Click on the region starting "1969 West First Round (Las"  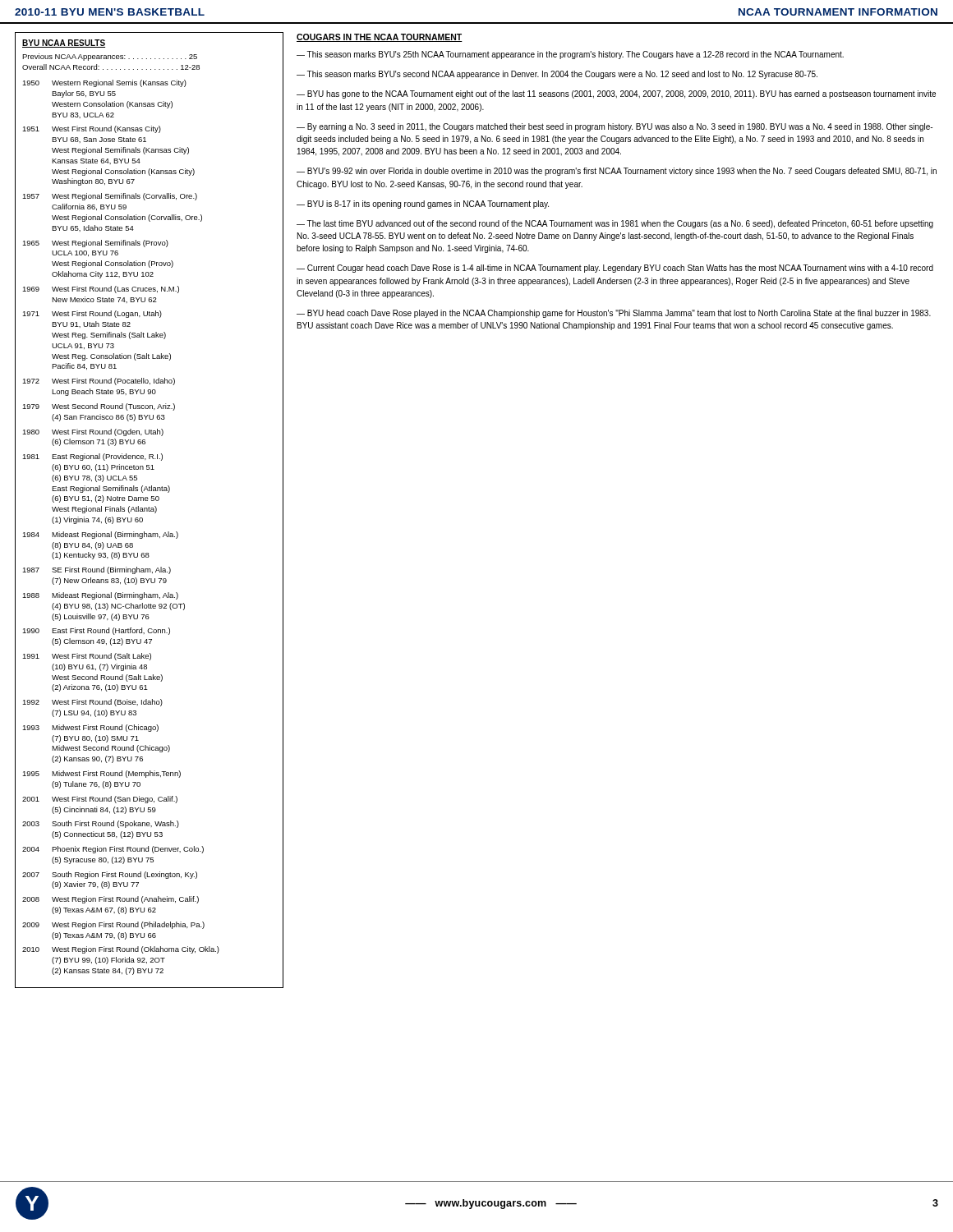(x=101, y=295)
